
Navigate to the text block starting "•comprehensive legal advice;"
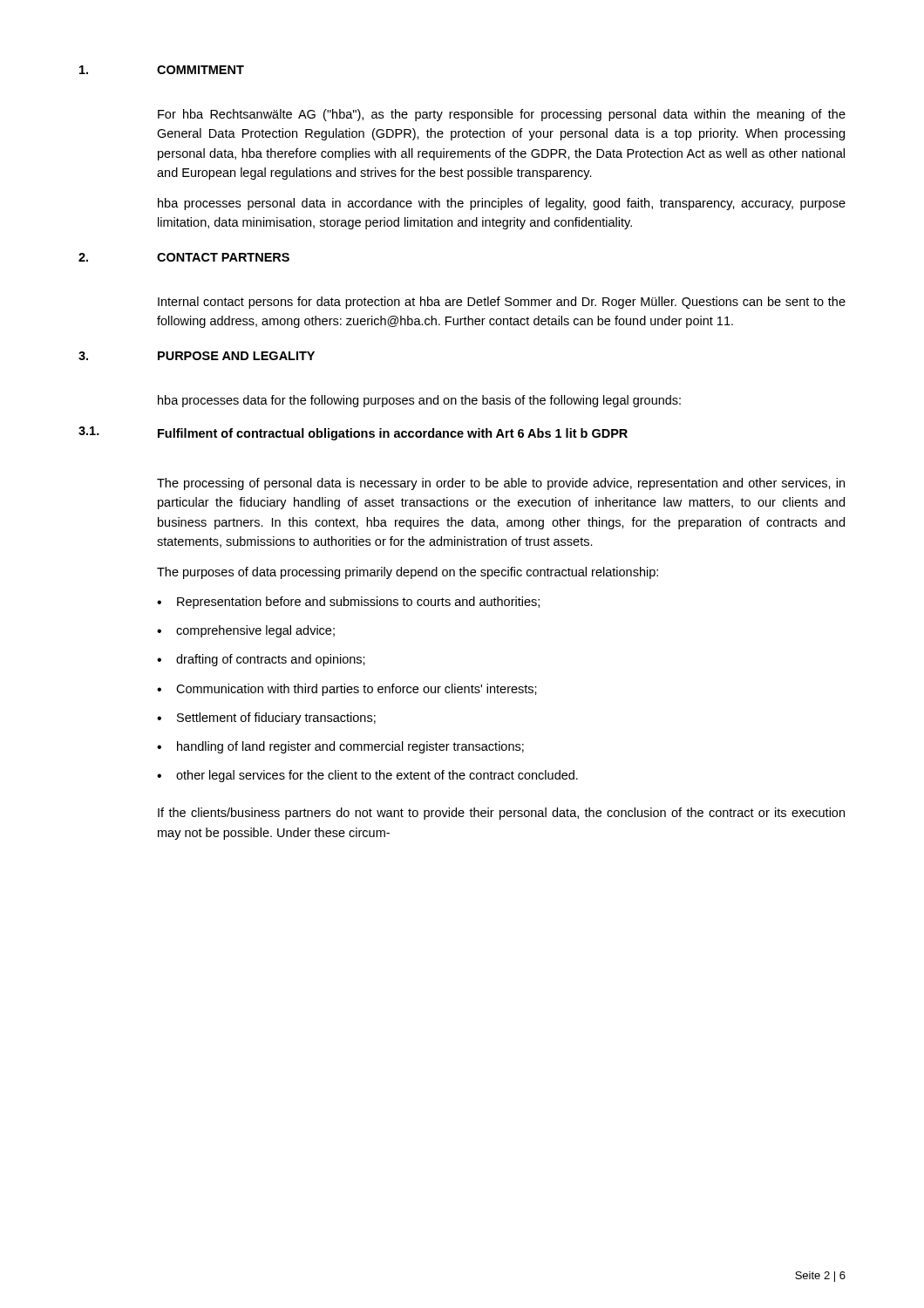[246, 631]
